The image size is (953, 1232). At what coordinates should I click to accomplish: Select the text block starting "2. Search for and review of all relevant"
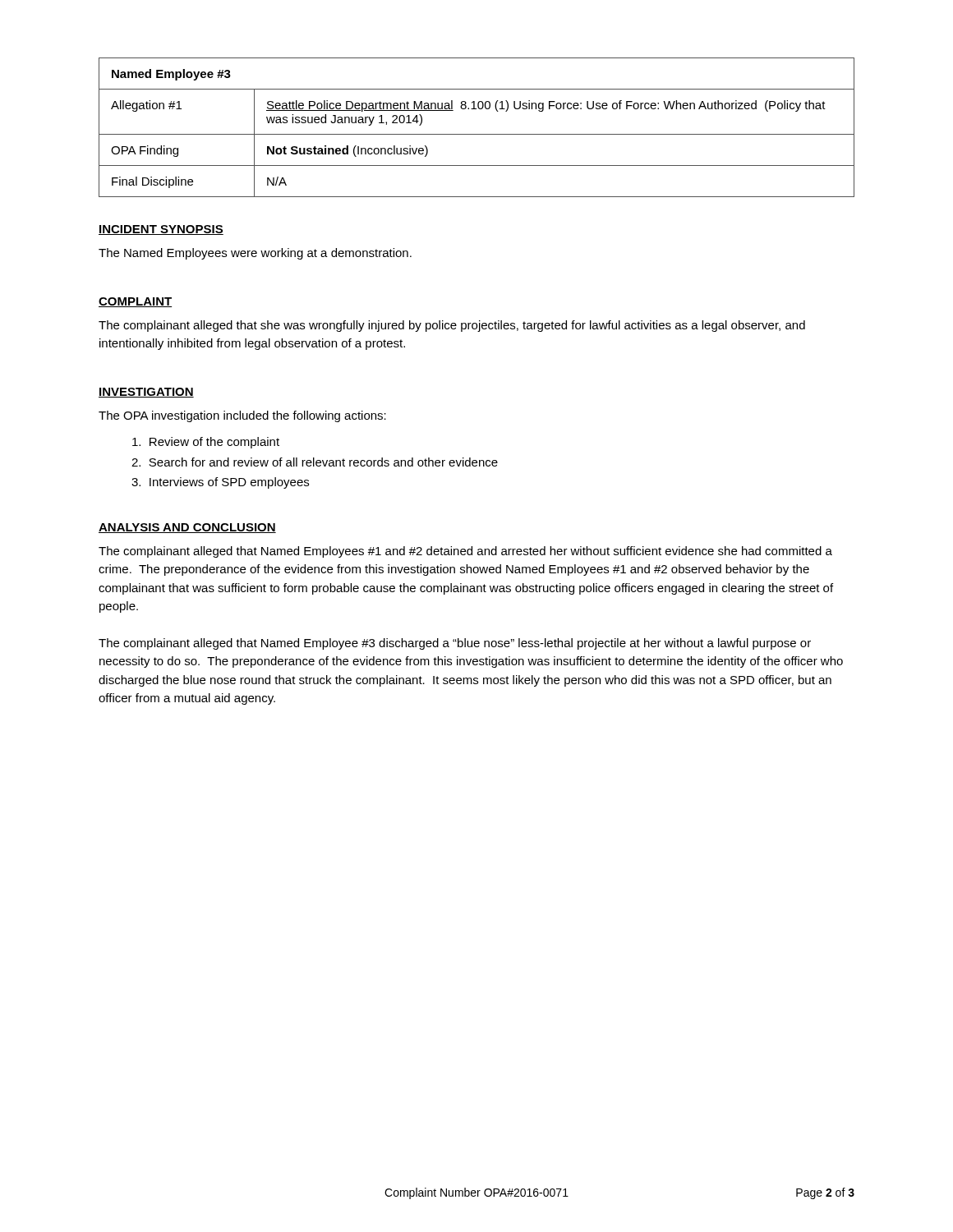pos(315,462)
